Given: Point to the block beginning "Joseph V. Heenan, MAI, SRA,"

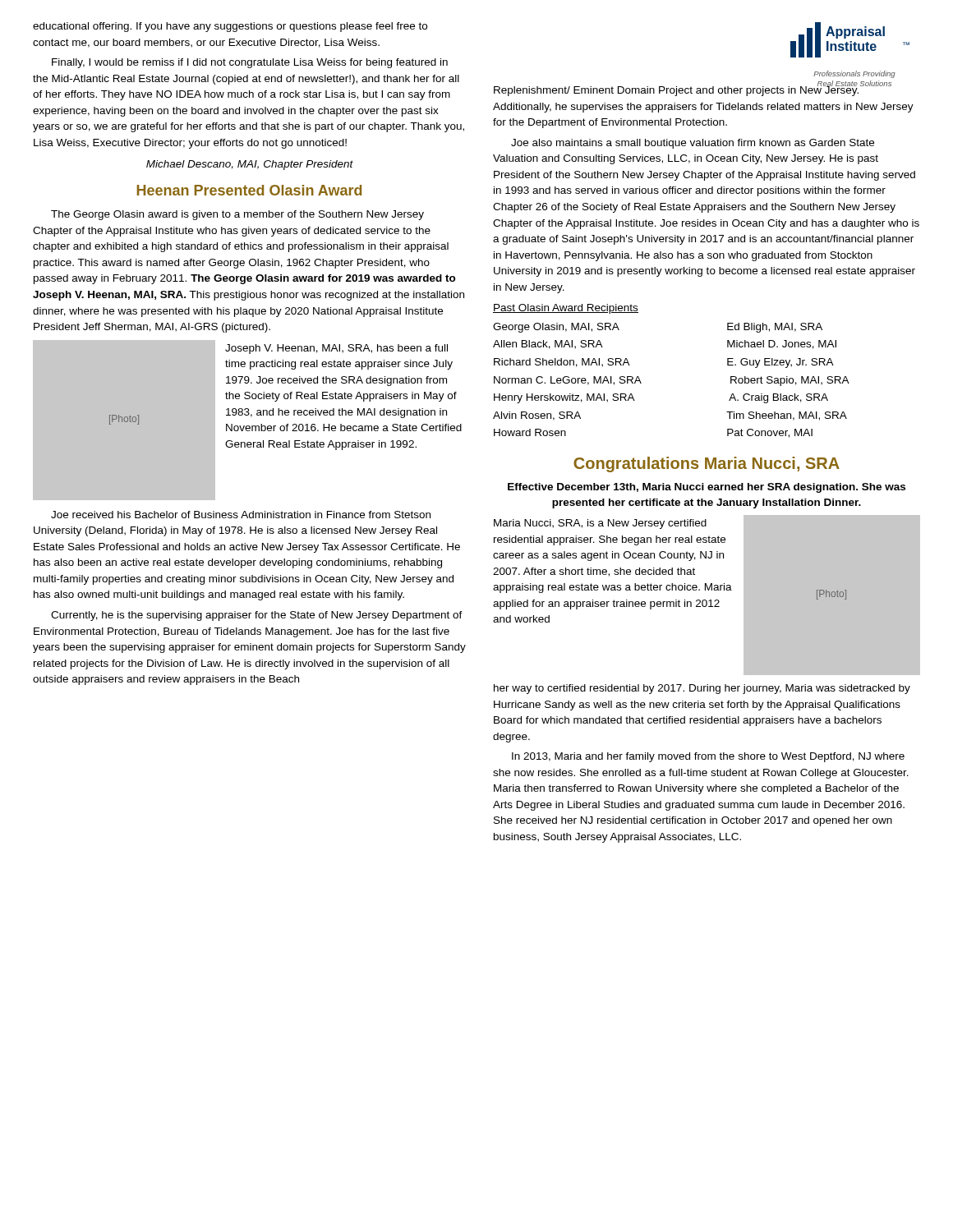Looking at the screenshot, I should coord(249,396).
